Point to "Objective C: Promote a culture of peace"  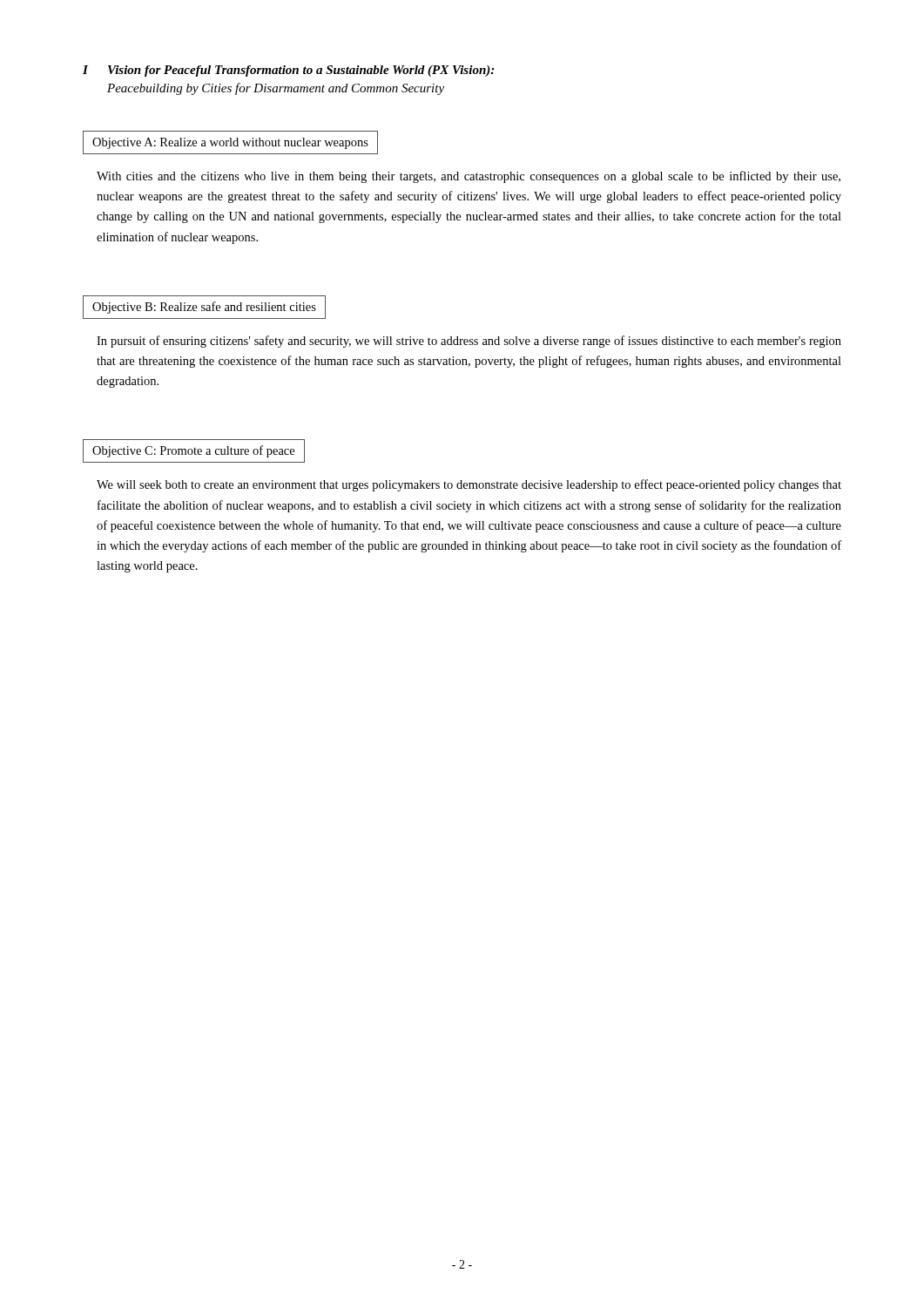coord(194,451)
